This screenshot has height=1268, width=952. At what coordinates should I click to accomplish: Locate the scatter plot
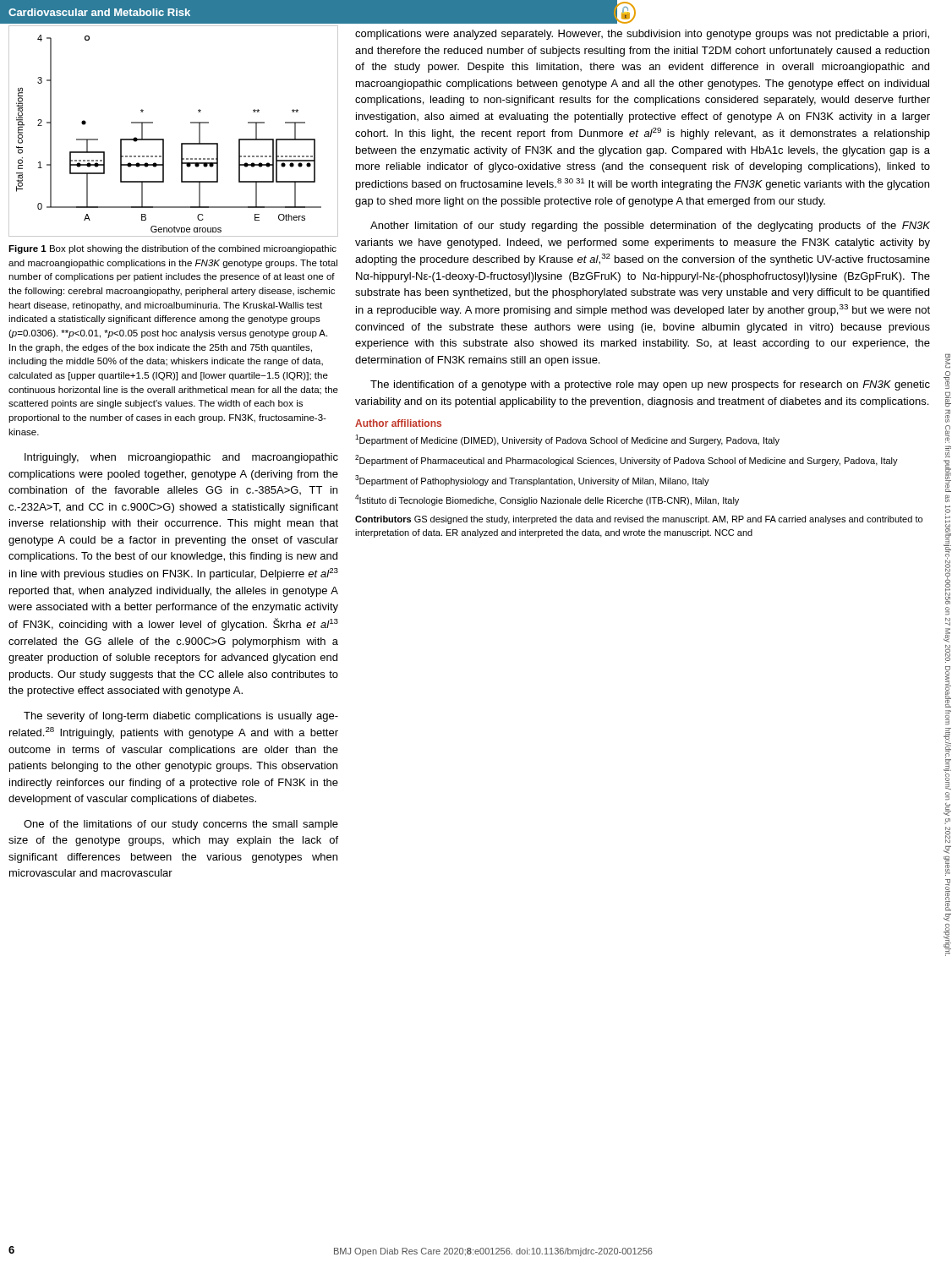point(173,131)
